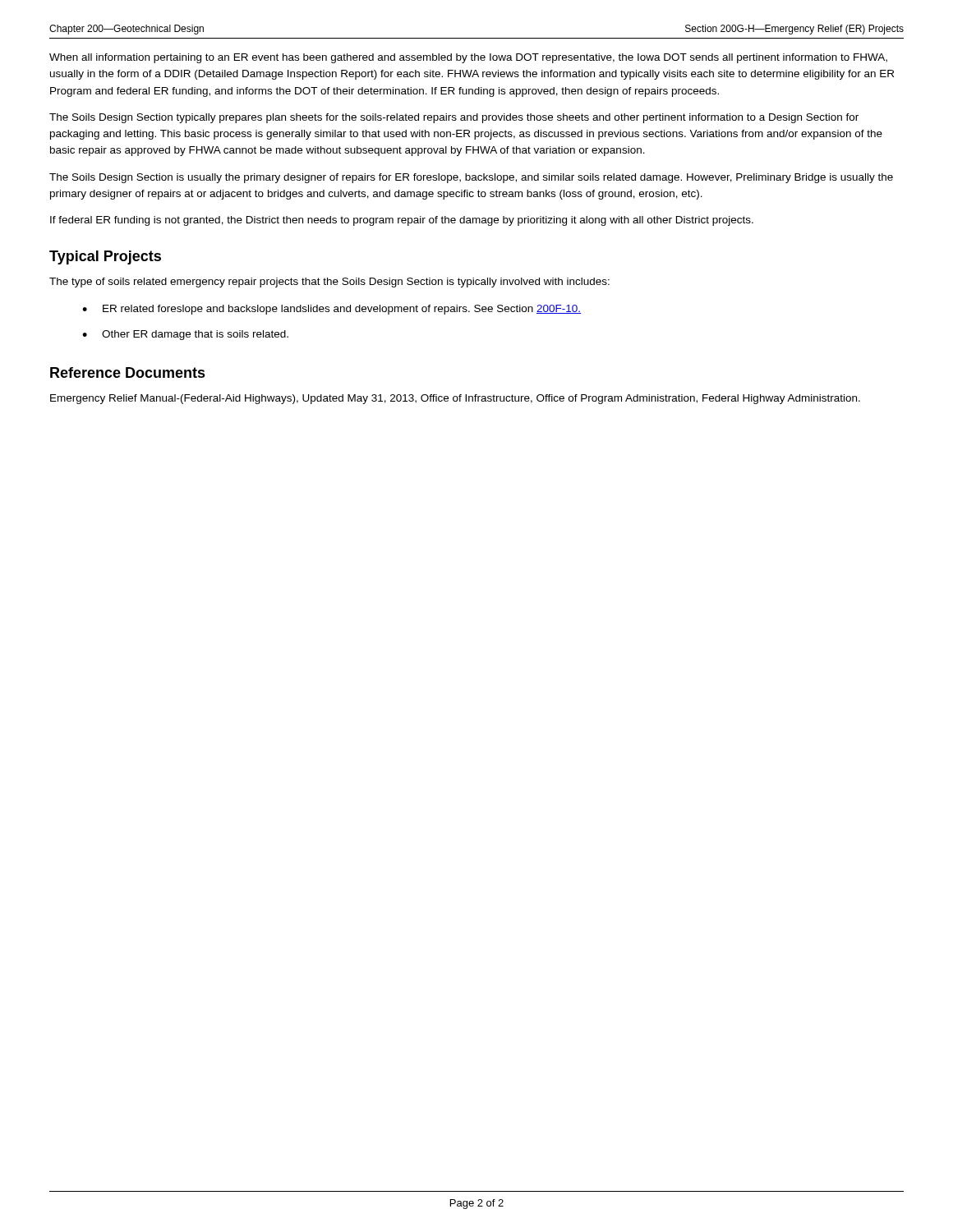Image resolution: width=953 pixels, height=1232 pixels.
Task: Click on the region starting "• ER related foreslope and backslope landslides"
Action: click(x=332, y=310)
